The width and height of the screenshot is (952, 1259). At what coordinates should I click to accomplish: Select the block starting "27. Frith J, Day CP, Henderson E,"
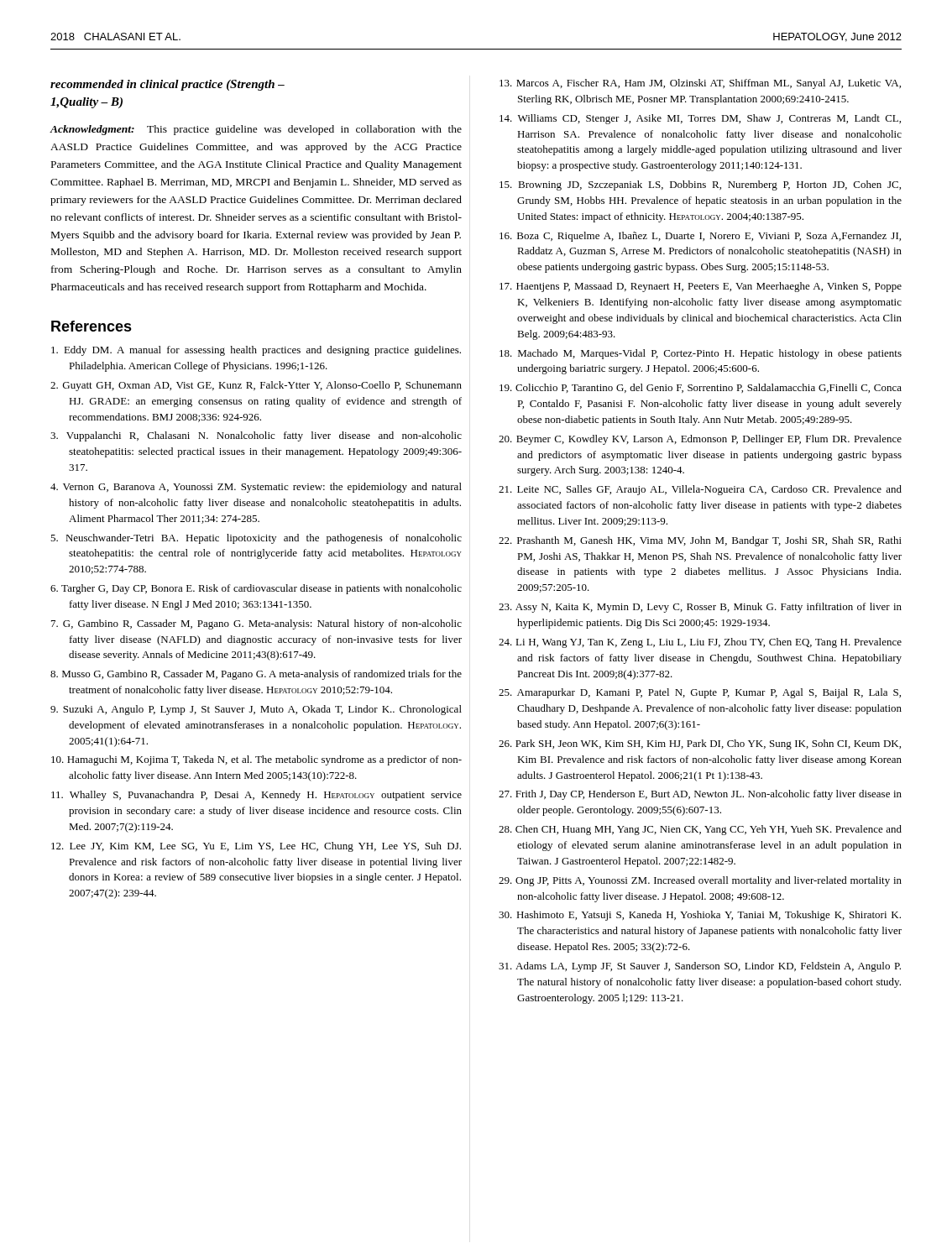[700, 802]
